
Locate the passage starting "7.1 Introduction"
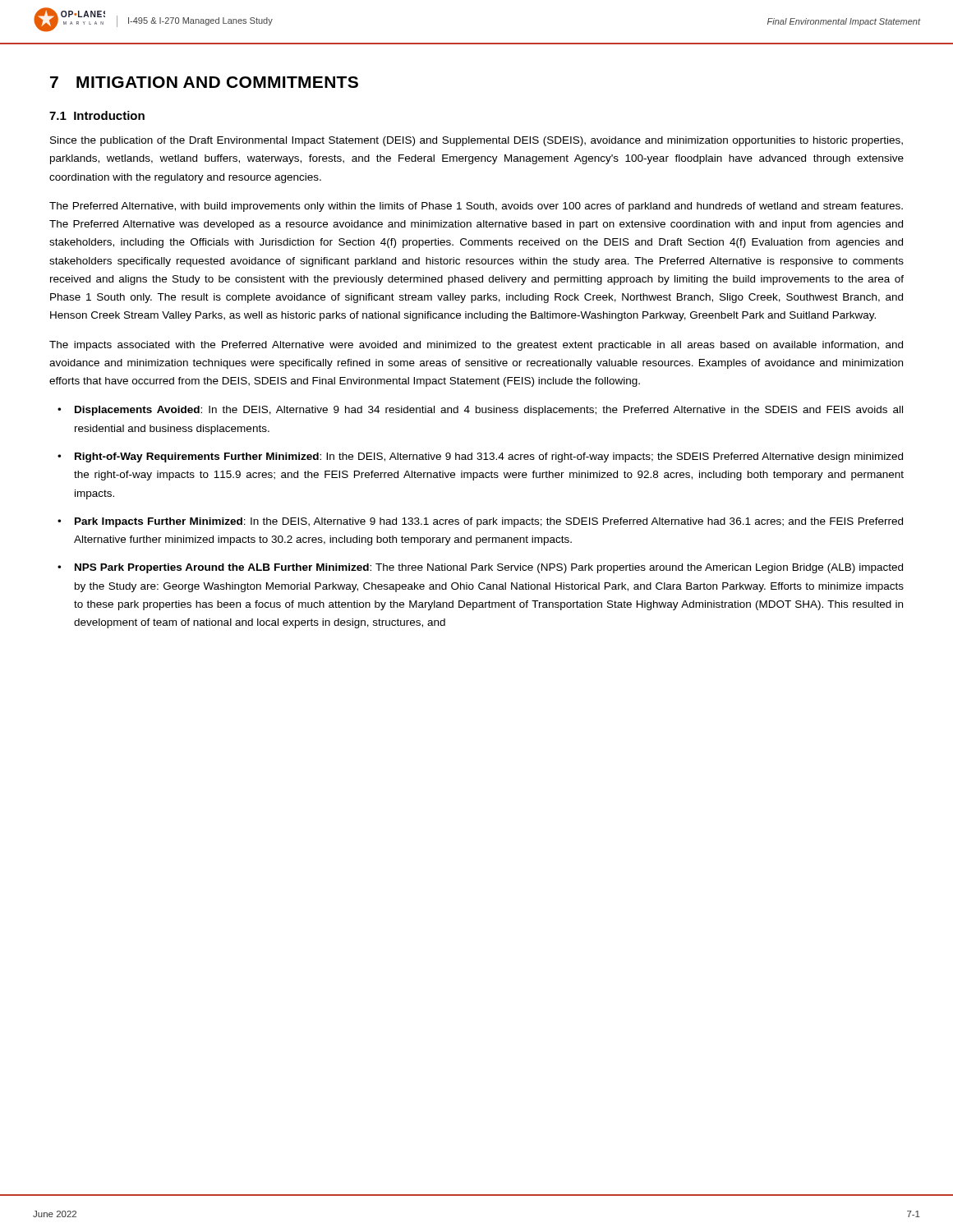[x=97, y=115]
